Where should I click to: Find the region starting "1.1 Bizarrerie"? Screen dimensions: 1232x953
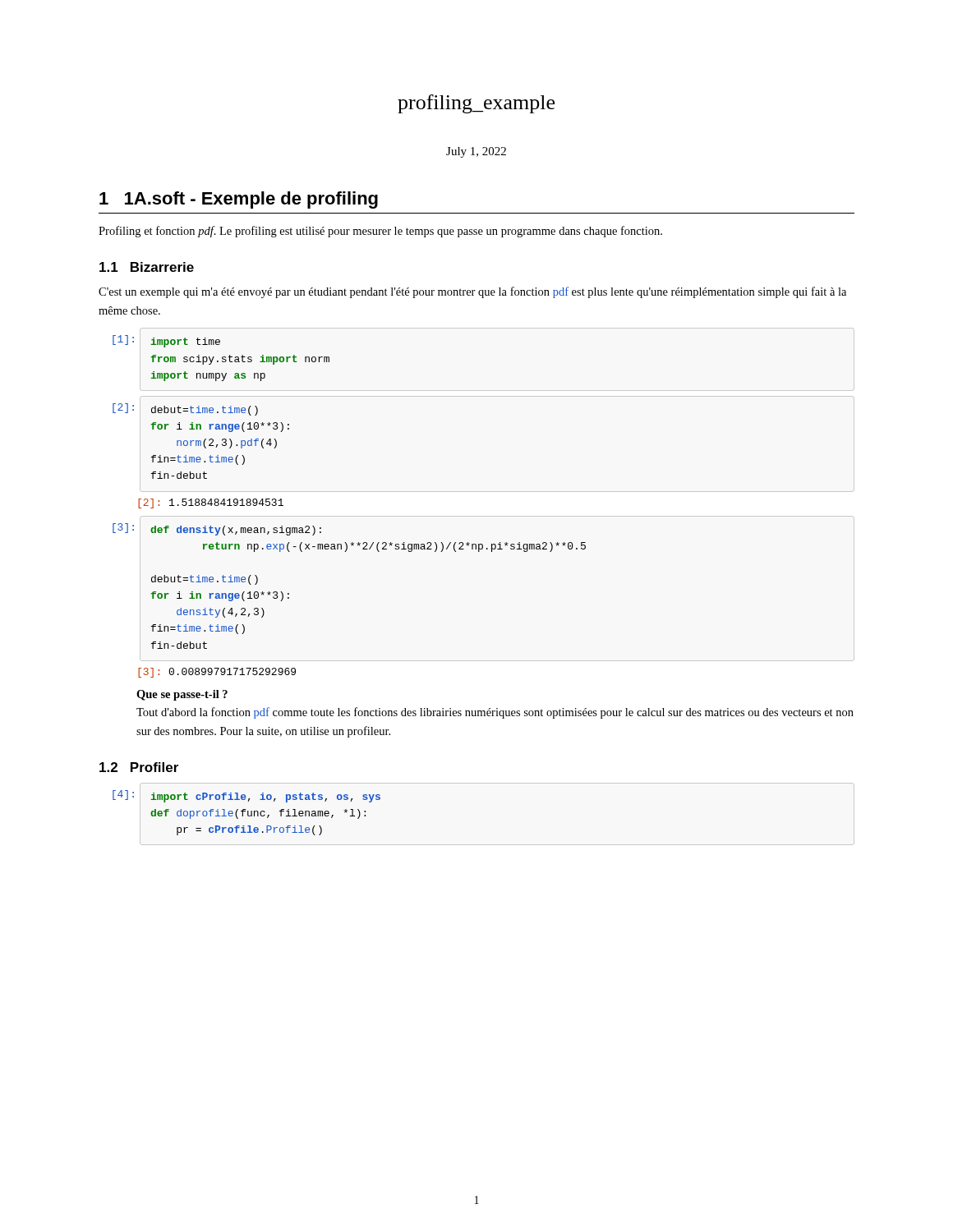[x=147, y=267]
